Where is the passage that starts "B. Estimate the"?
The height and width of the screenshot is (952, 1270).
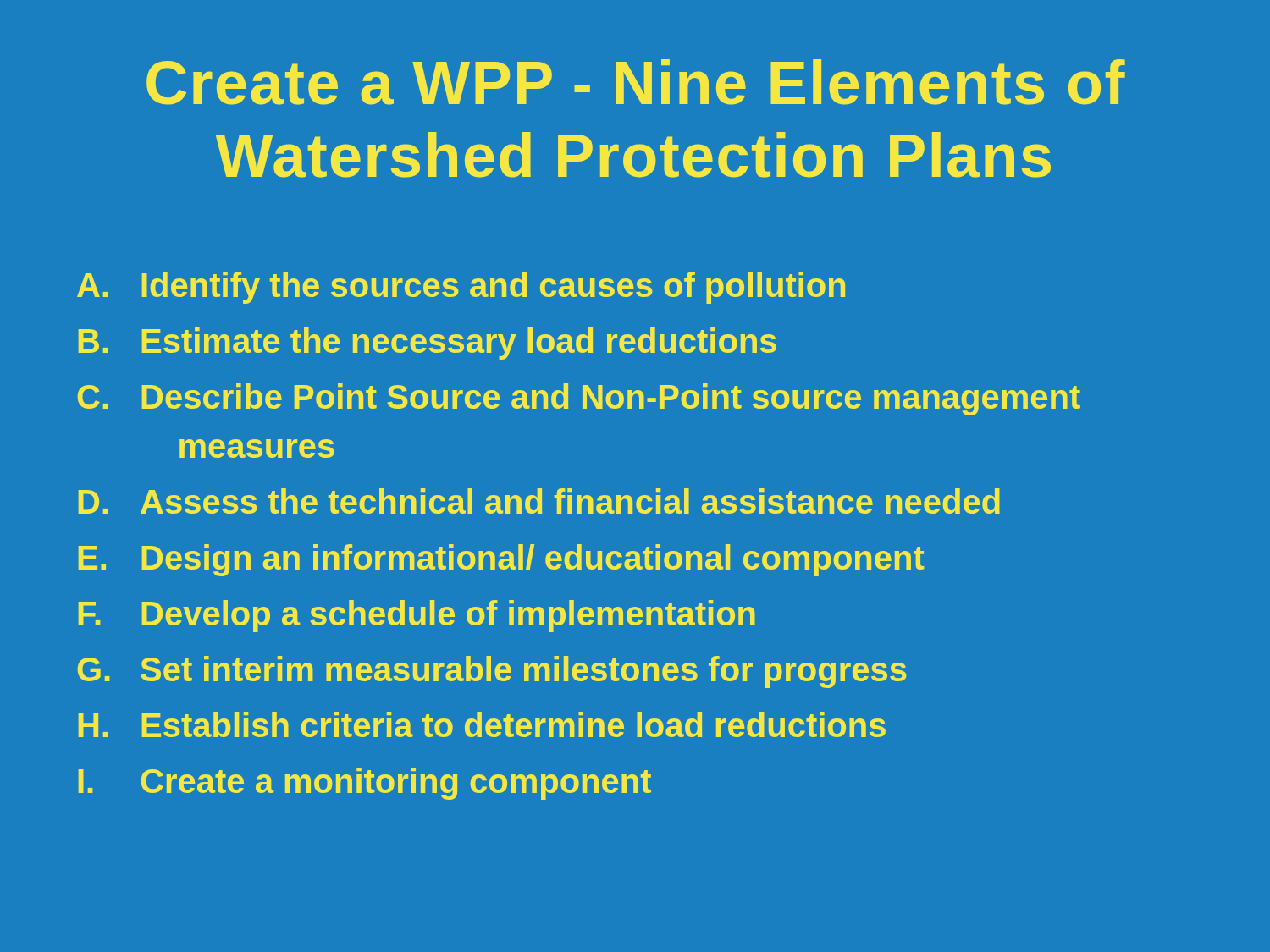click(427, 341)
